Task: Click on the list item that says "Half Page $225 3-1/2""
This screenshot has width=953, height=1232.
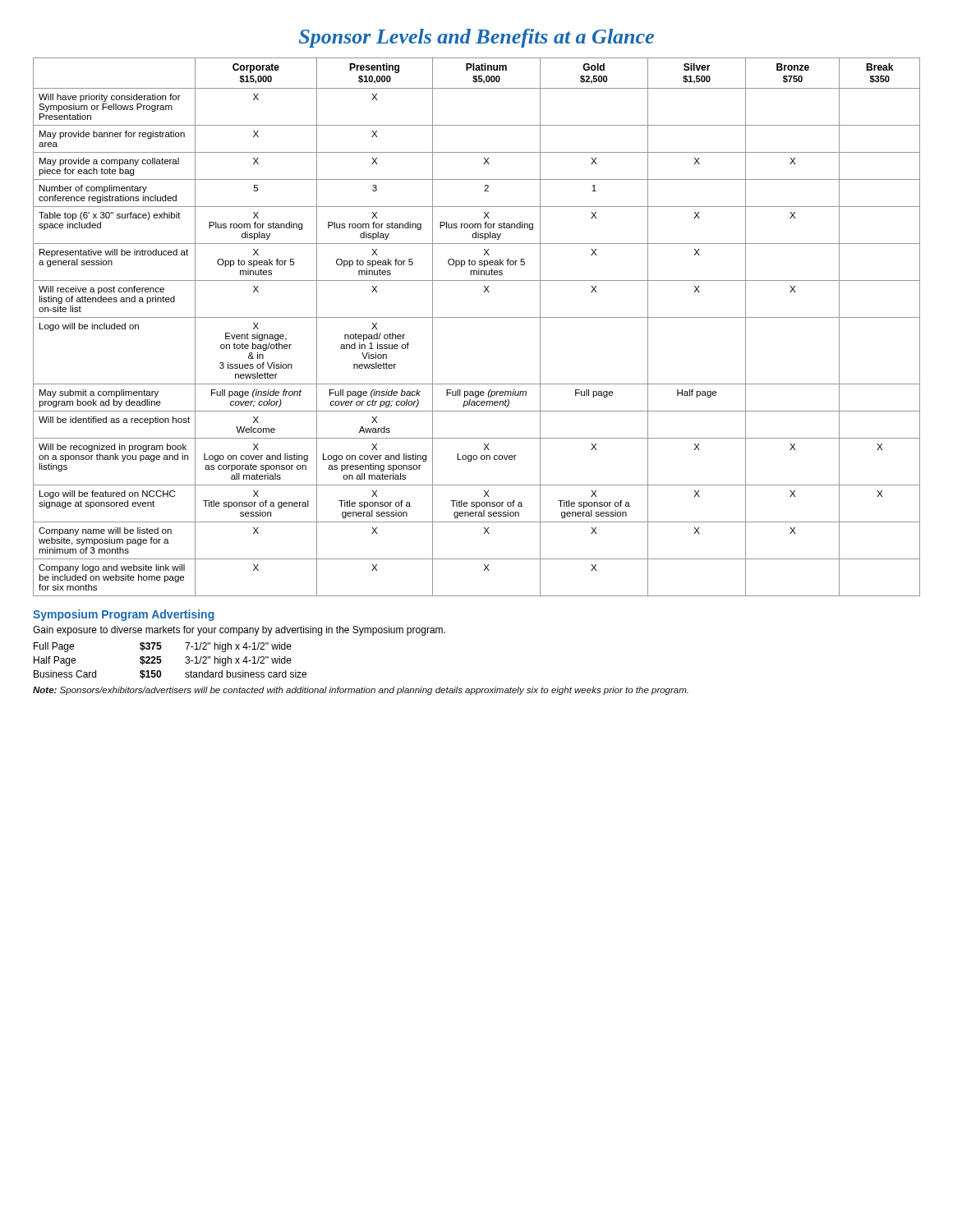Action: coord(162,660)
